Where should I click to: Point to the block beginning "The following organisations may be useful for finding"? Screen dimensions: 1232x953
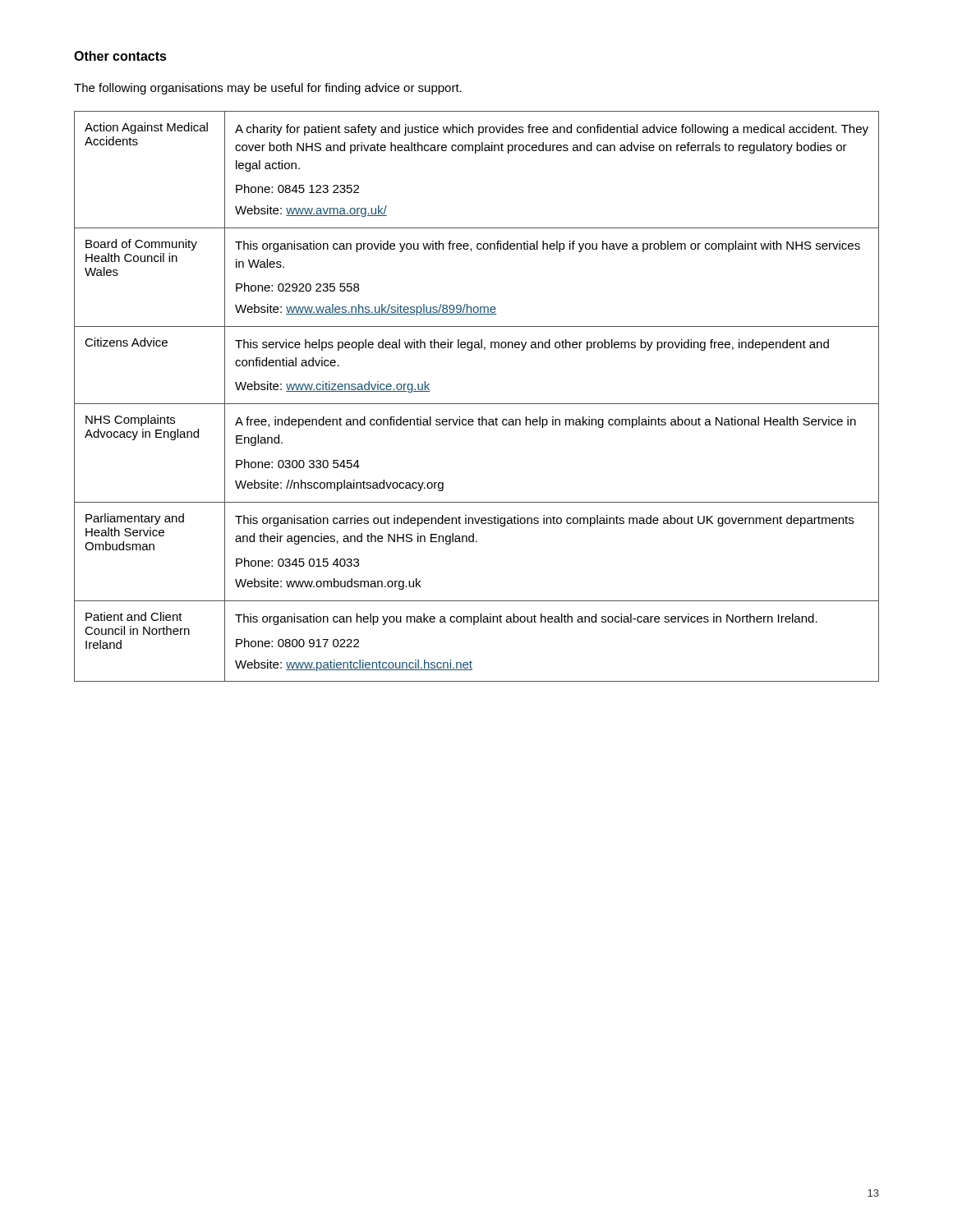coord(268,87)
